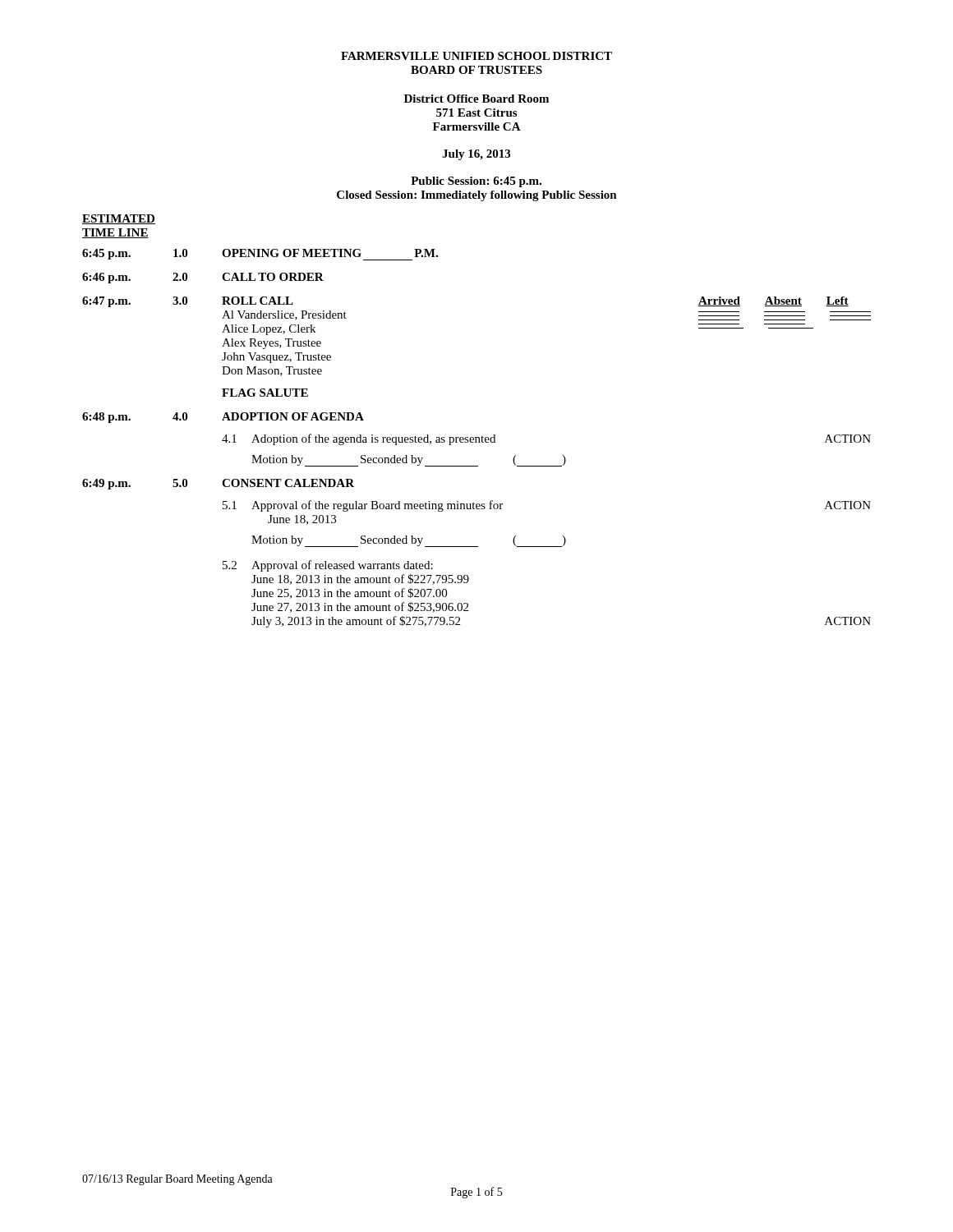Locate the block starting "Public Session: 6:45 p.m. Closed Session: Immediately"
The width and height of the screenshot is (953, 1232).
tap(476, 188)
